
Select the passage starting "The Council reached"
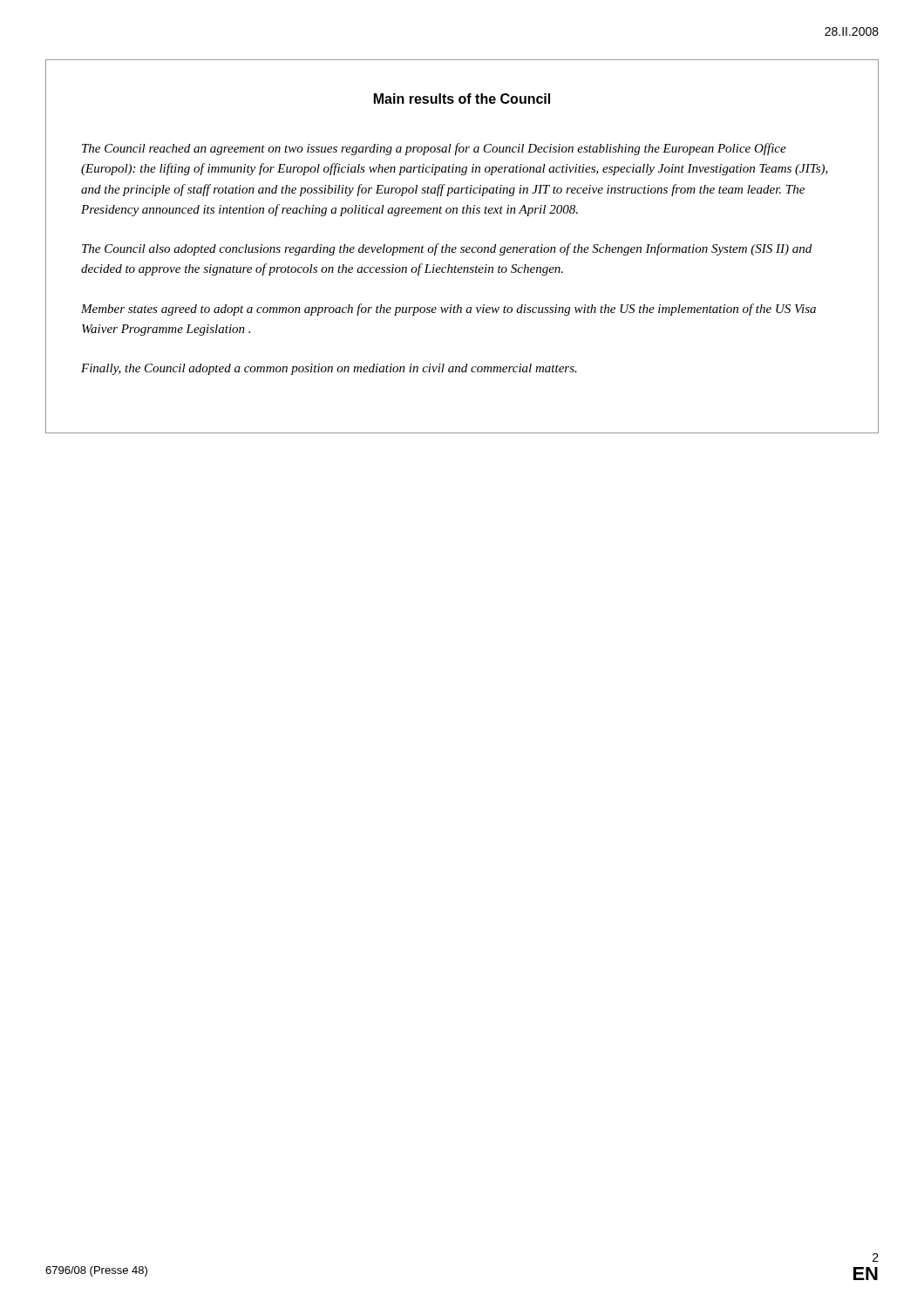click(x=455, y=179)
